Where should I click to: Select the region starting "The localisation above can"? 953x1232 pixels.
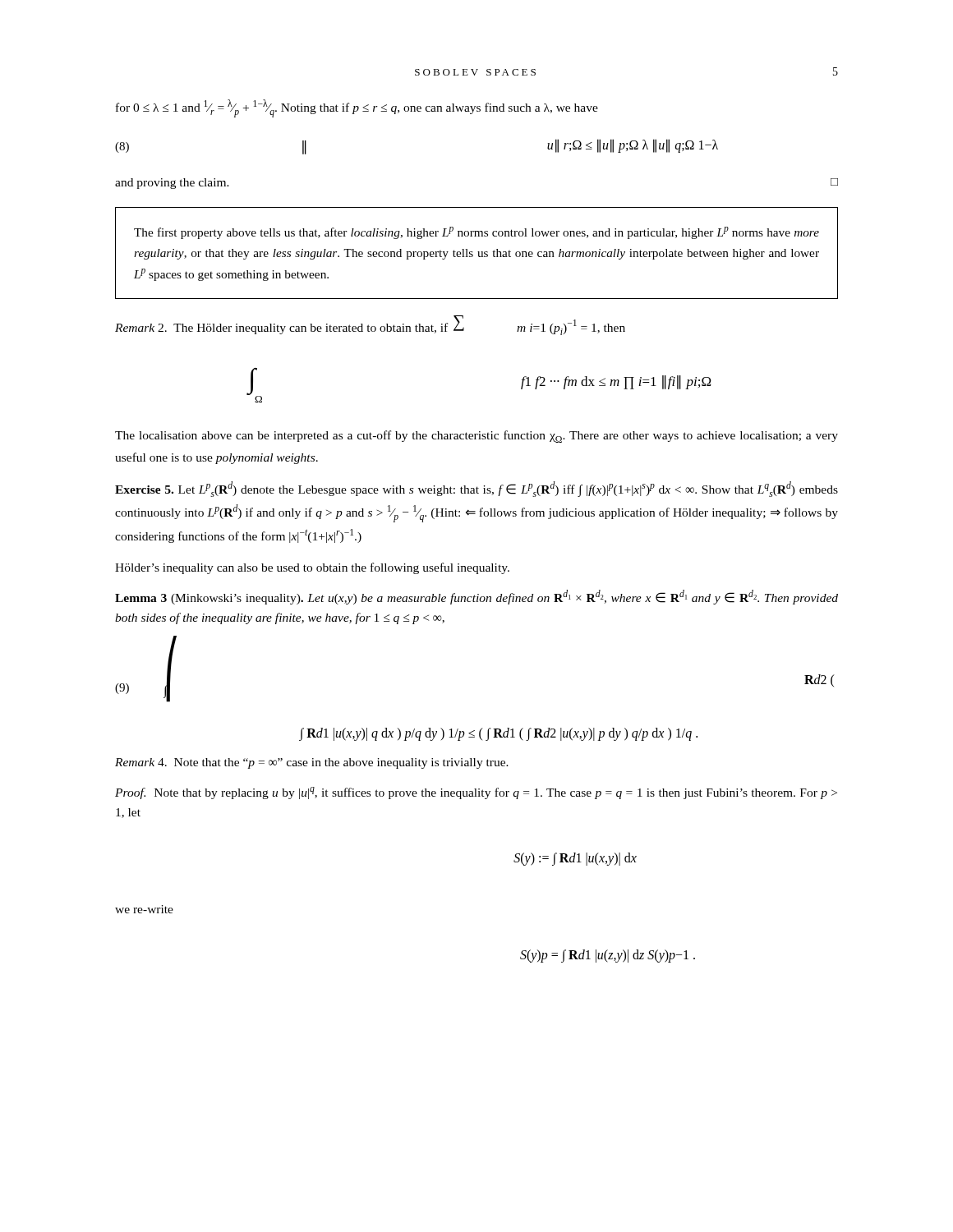476,446
